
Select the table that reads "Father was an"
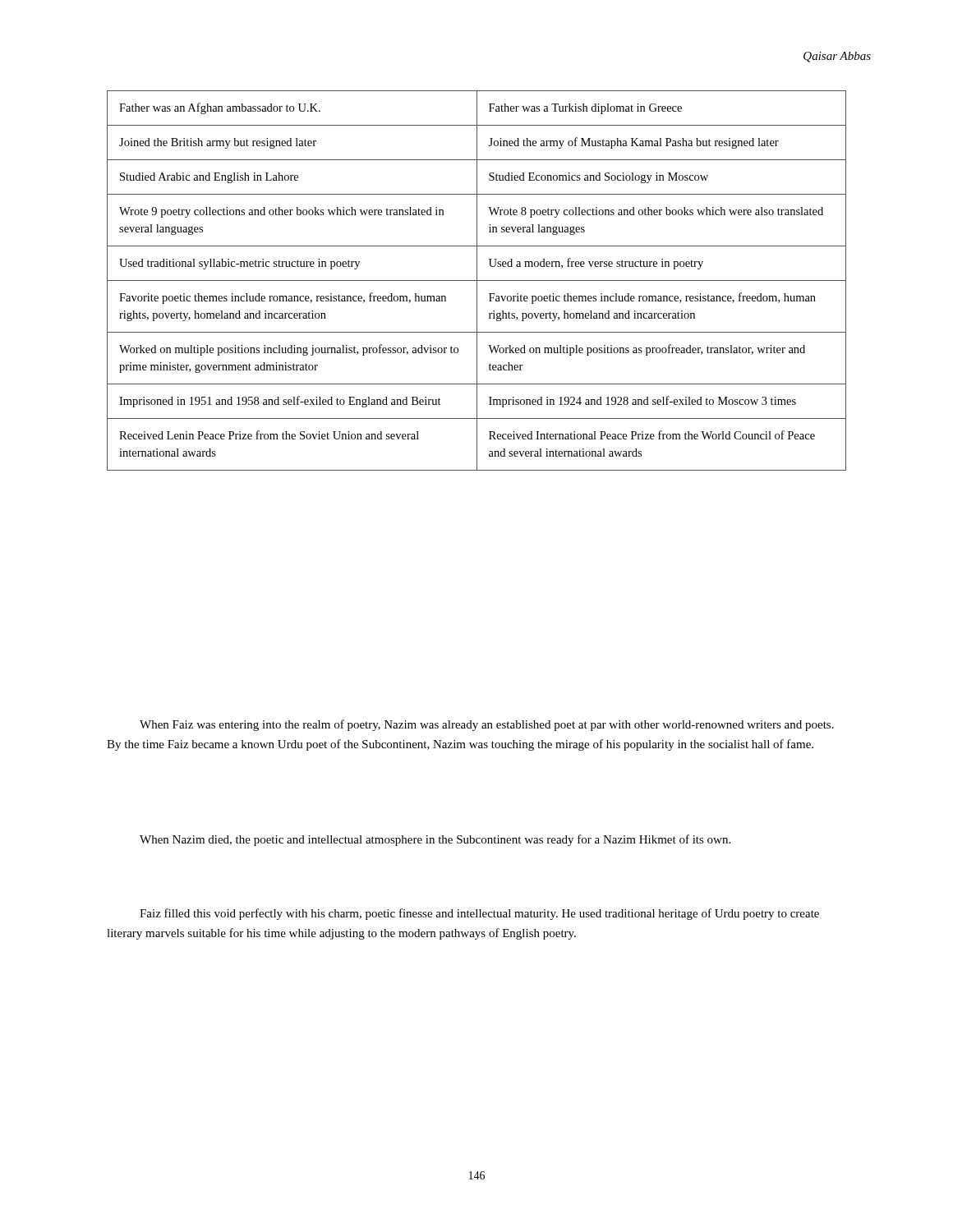click(476, 281)
